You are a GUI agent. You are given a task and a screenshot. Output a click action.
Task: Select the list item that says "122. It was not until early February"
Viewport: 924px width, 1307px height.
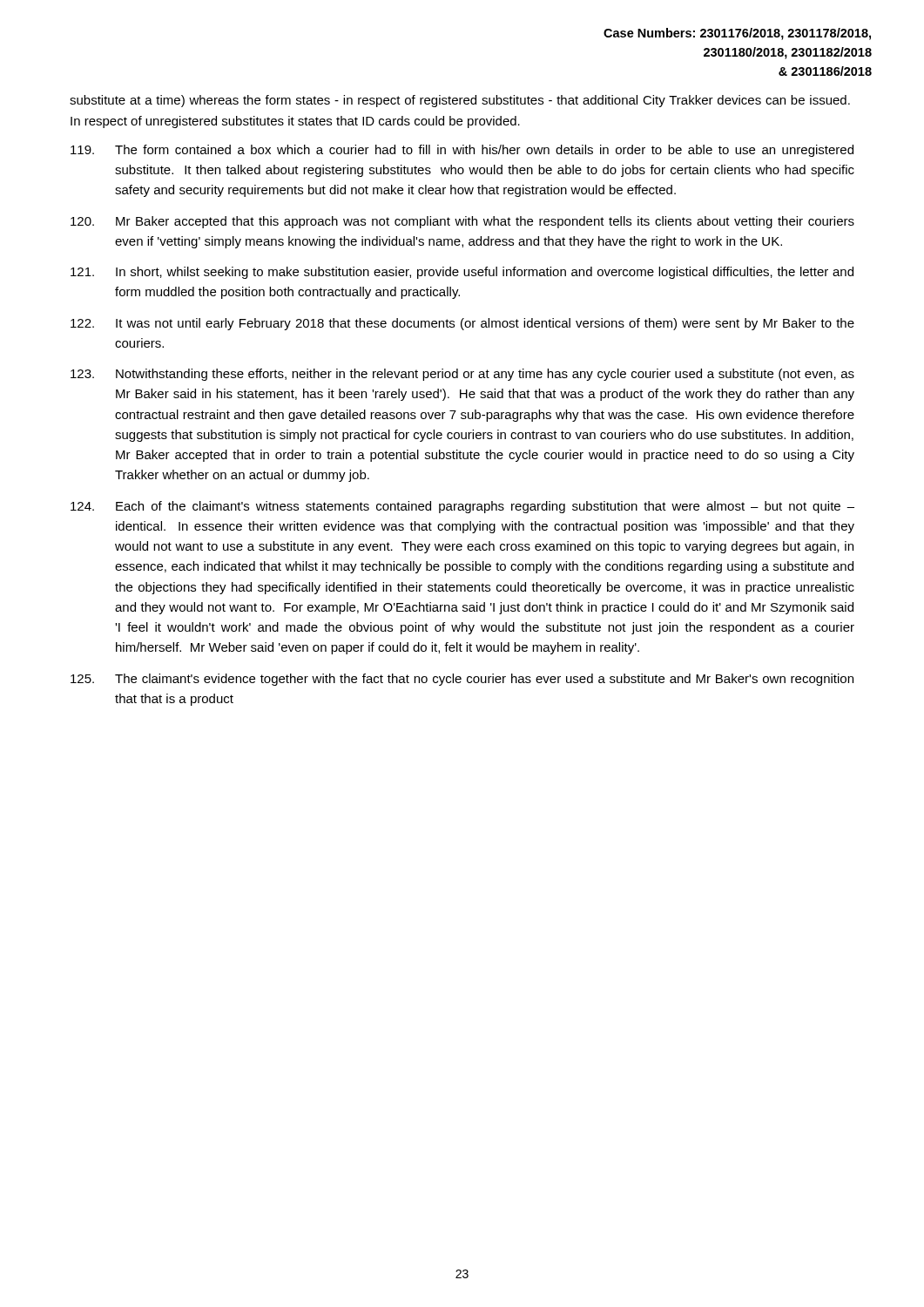click(462, 333)
